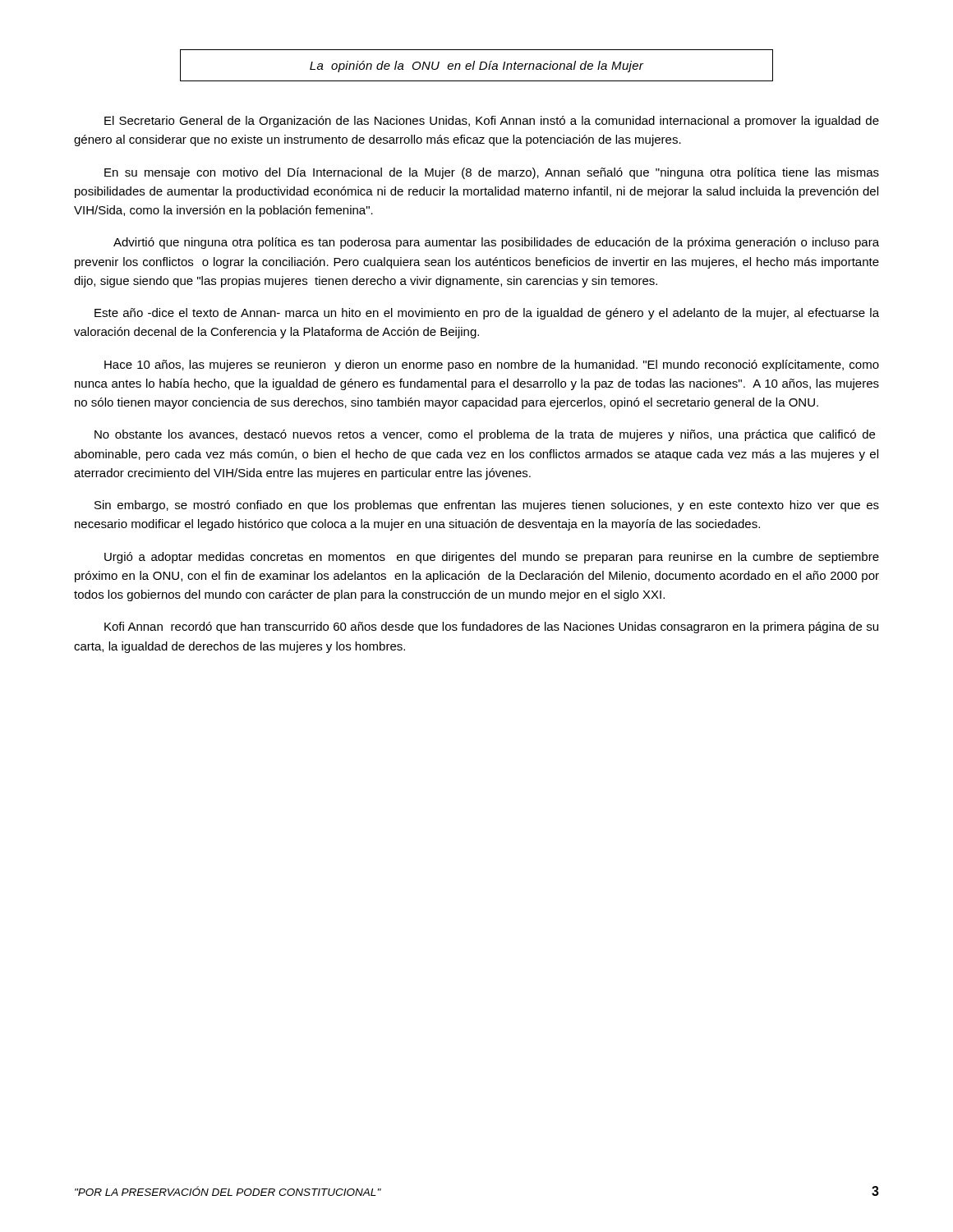Locate the block of text that opens with "Sin embargo, se mostró confiado en"

[x=476, y=514]
